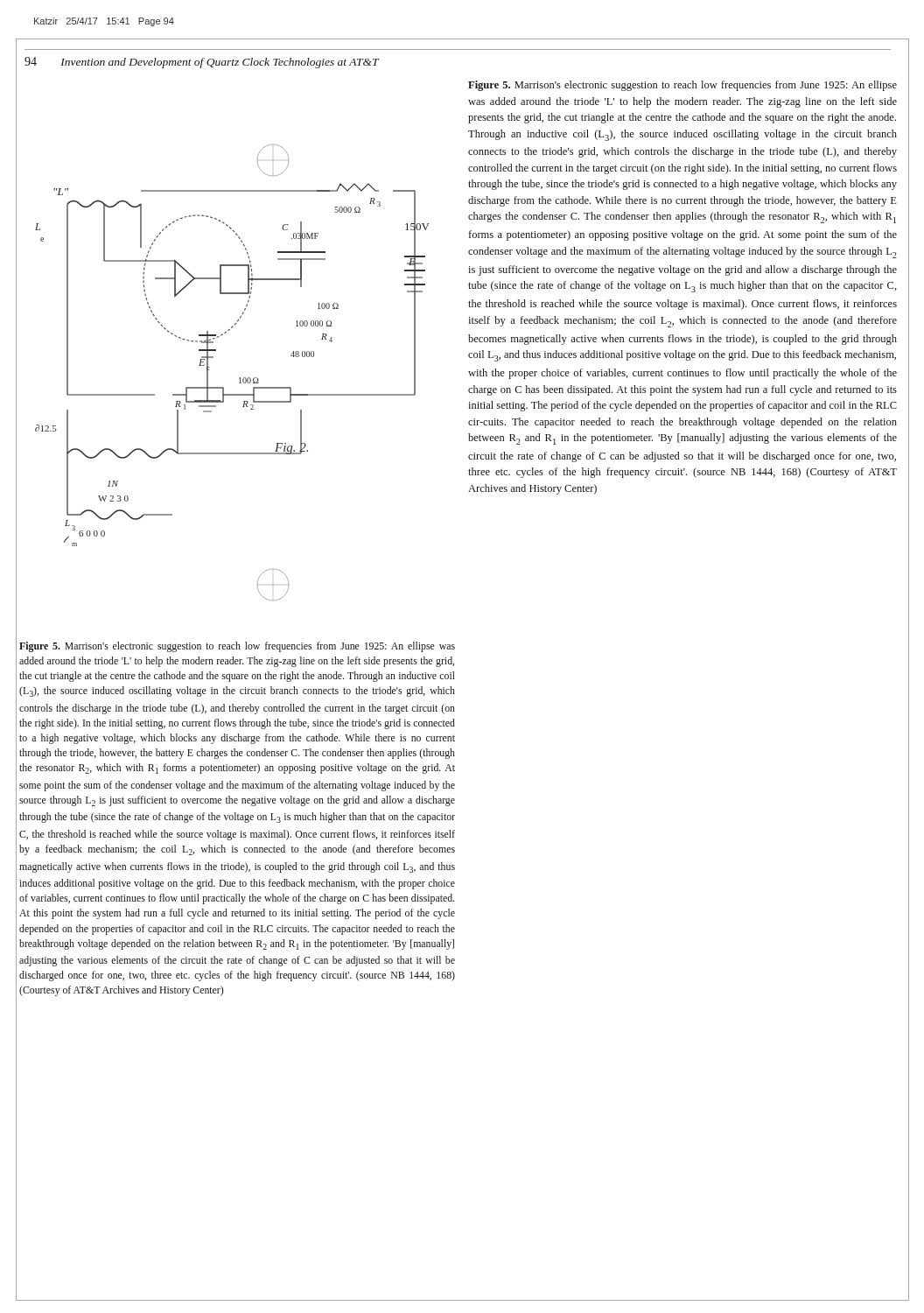Screen dimensions: 1313x924
Task: Click on the caption that reads "Figure 5. Marrison's electronic suggestion to"
Action: pos(237,819)
